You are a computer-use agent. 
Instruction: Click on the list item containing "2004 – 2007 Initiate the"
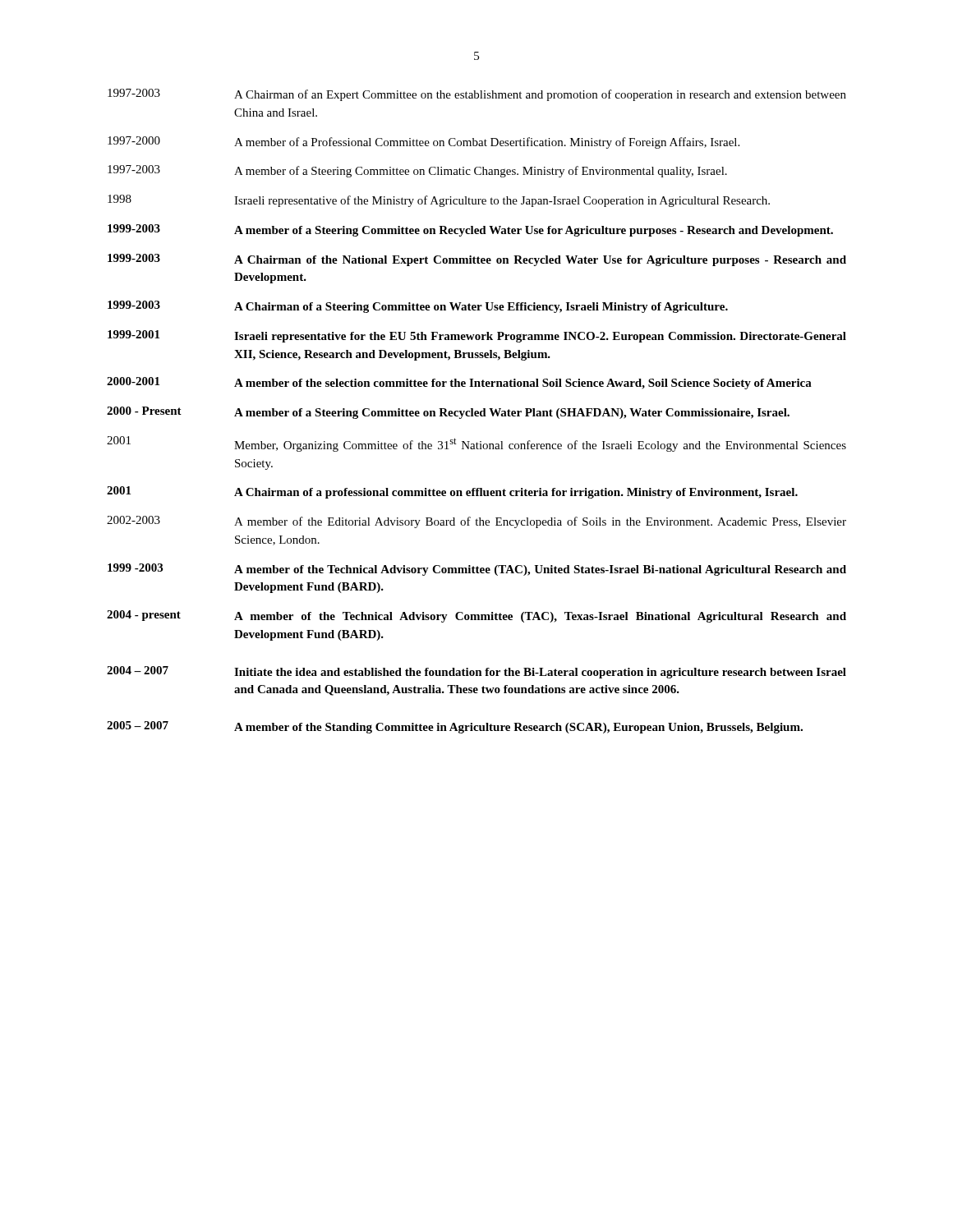coord(476,681)
